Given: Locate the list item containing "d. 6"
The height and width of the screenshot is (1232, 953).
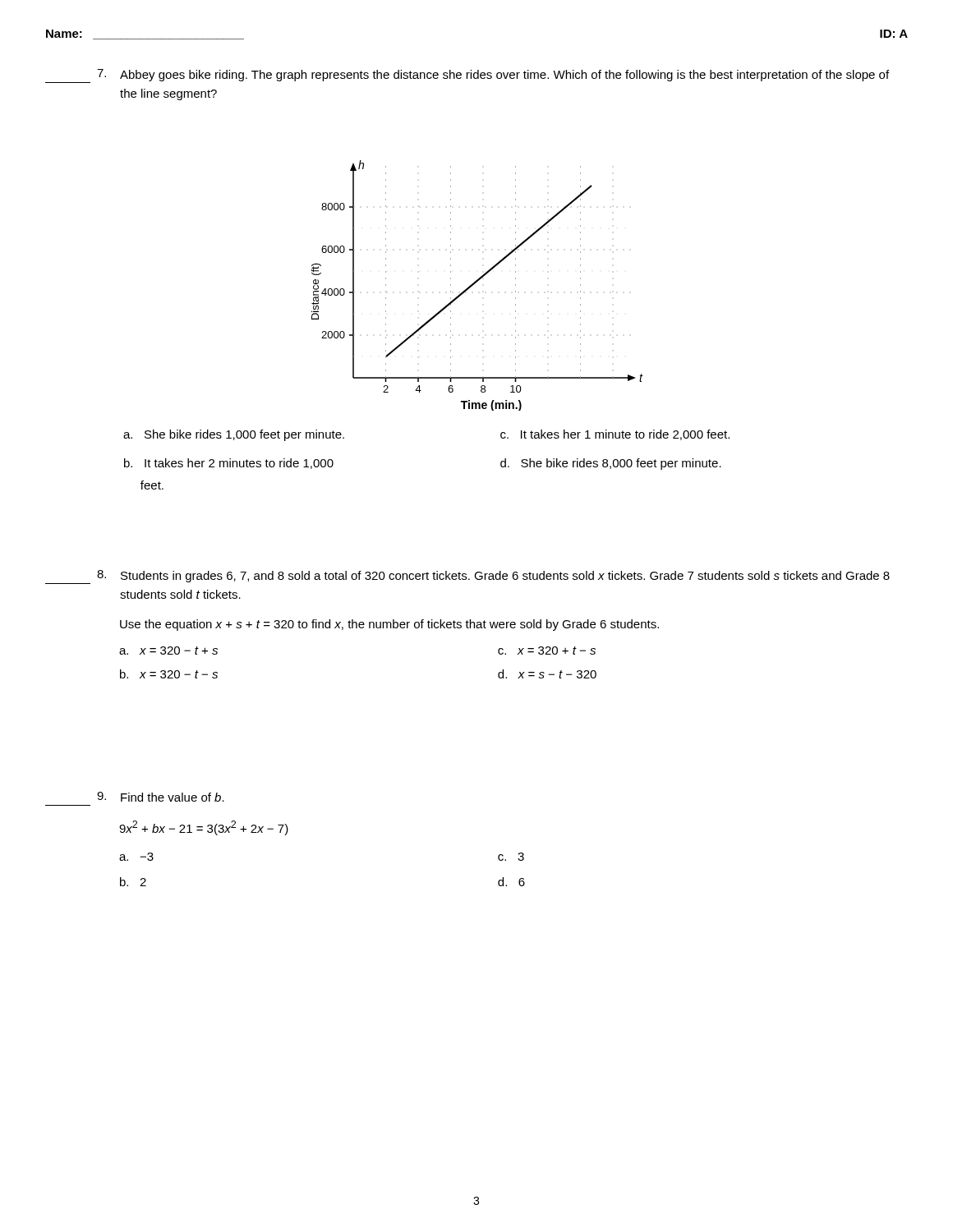Looking at the screenshot, I should coord(511,882).
